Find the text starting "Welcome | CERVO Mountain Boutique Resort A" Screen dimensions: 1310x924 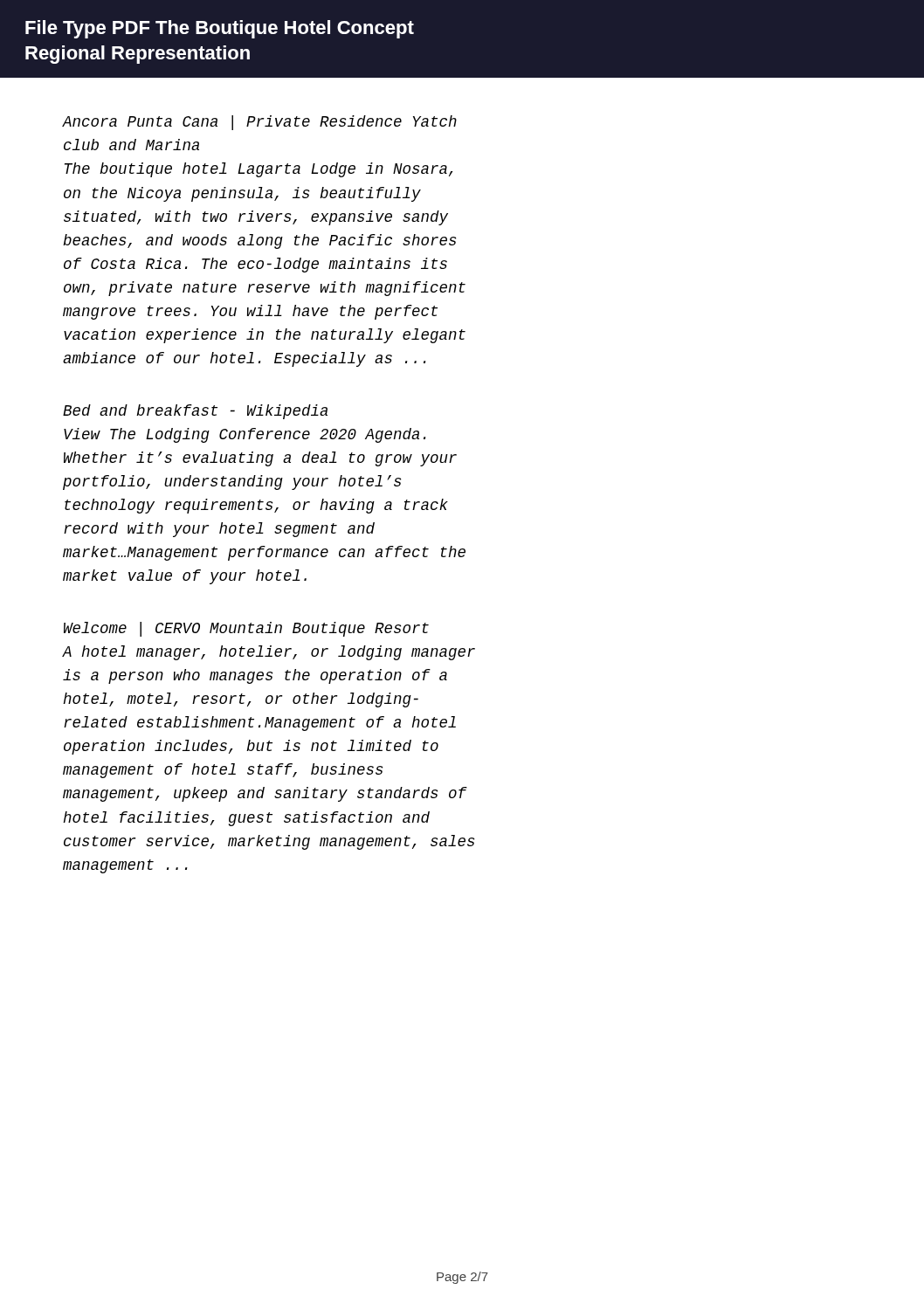pos(269,747)
